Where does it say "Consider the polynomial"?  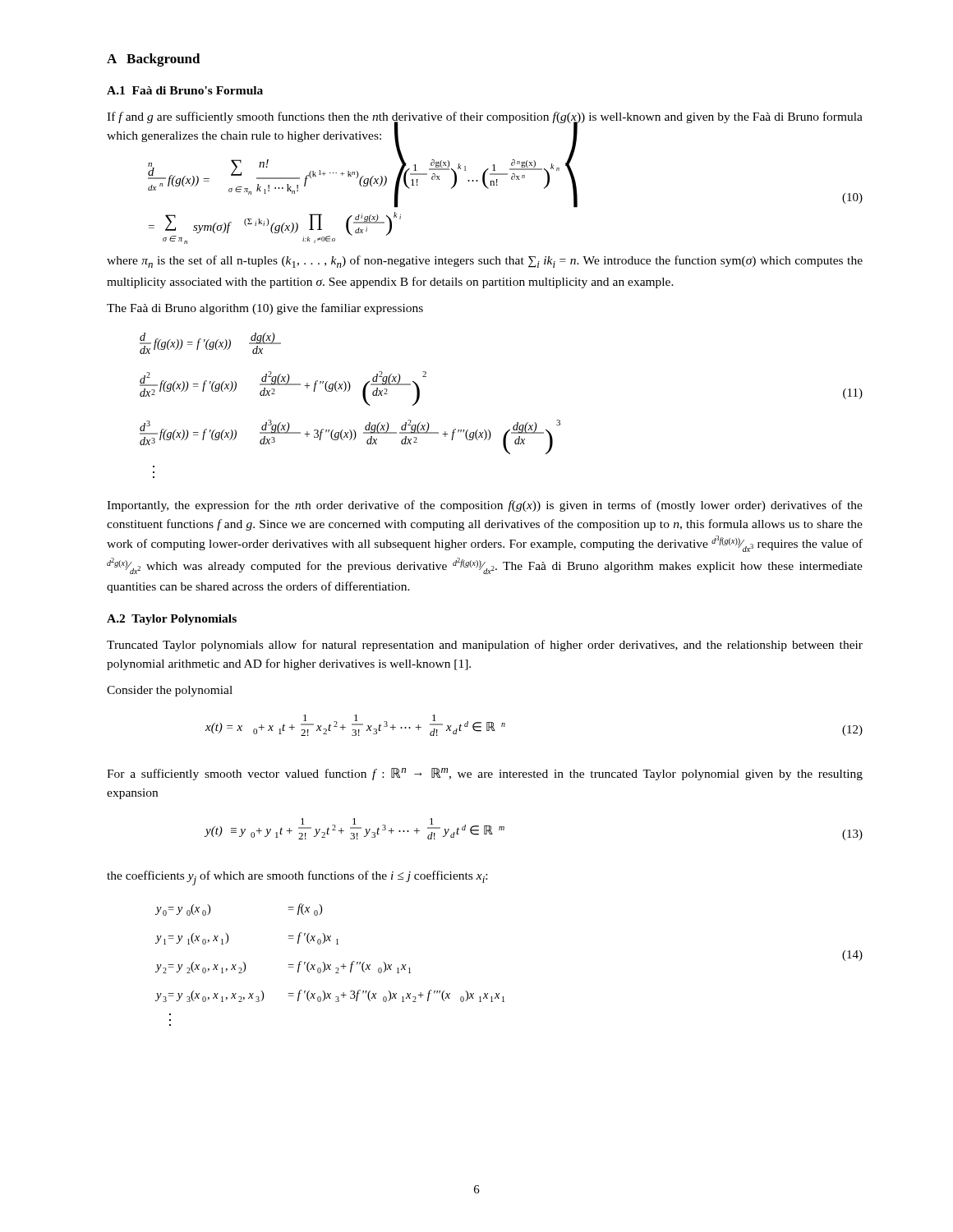click(170, 690)
